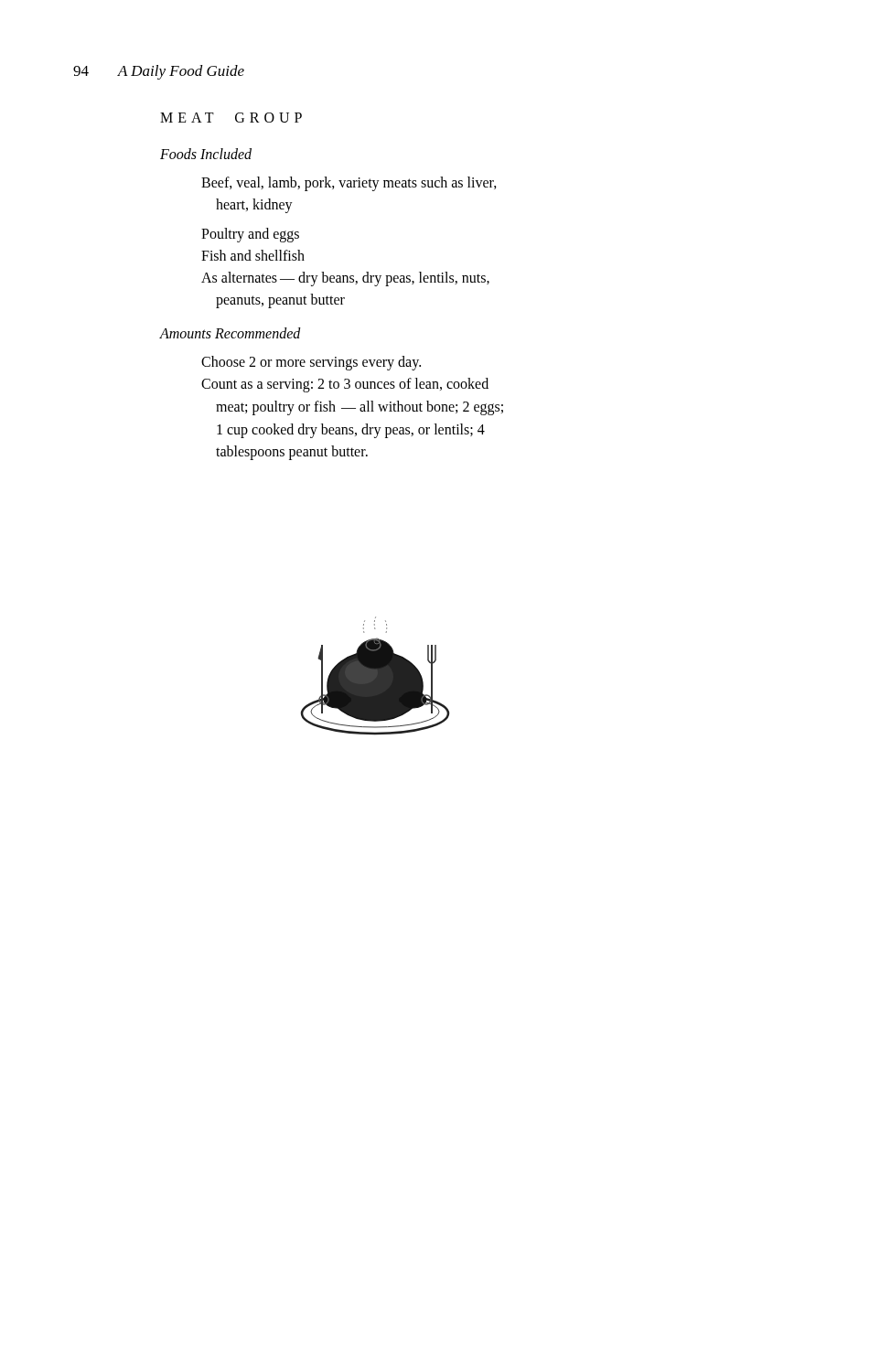Click where it says "Fish and shellfish"
891x1372 pixels.
[253, 256]
